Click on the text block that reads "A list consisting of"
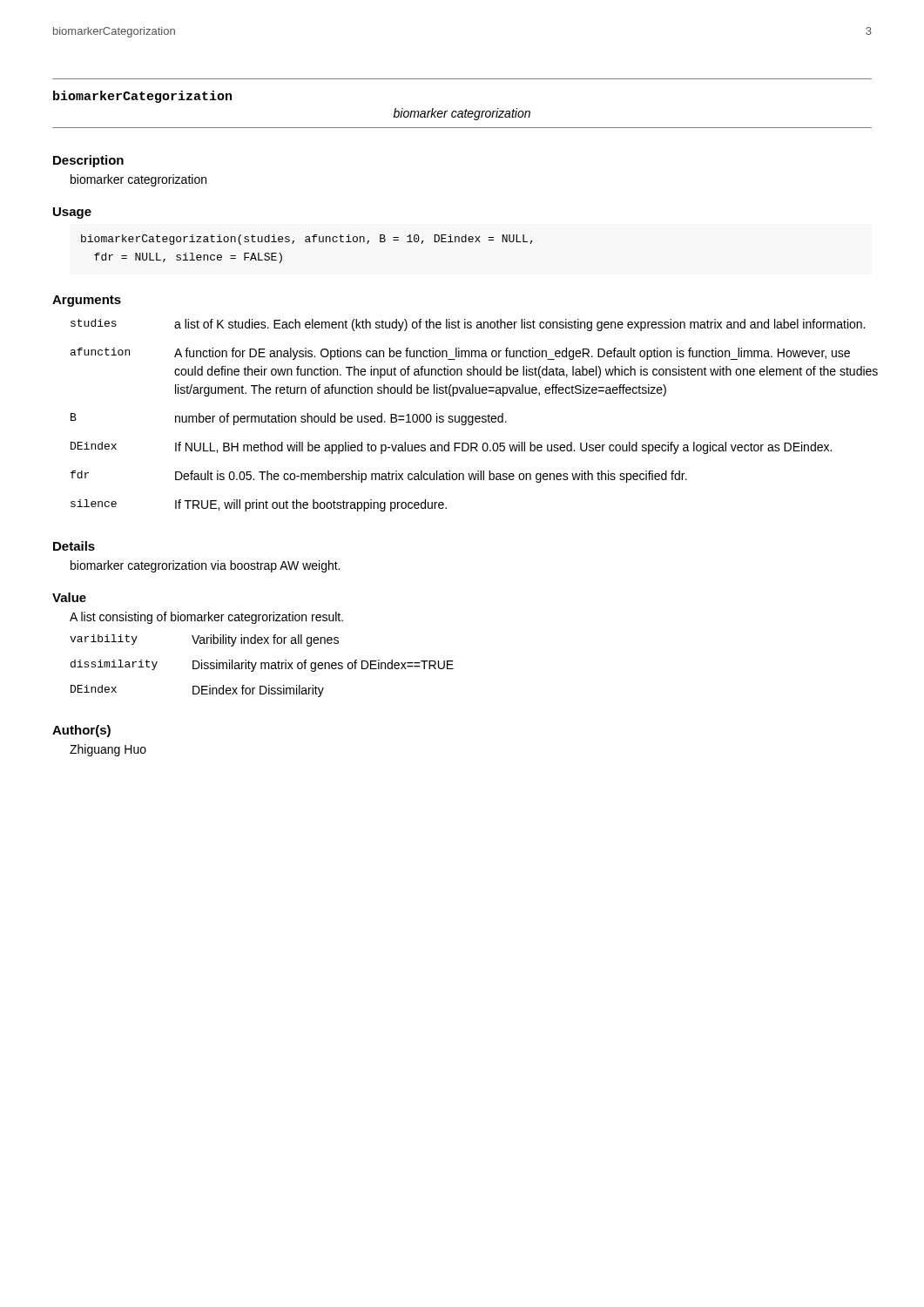Screen dimensions: 1307x924 (207, 617)
